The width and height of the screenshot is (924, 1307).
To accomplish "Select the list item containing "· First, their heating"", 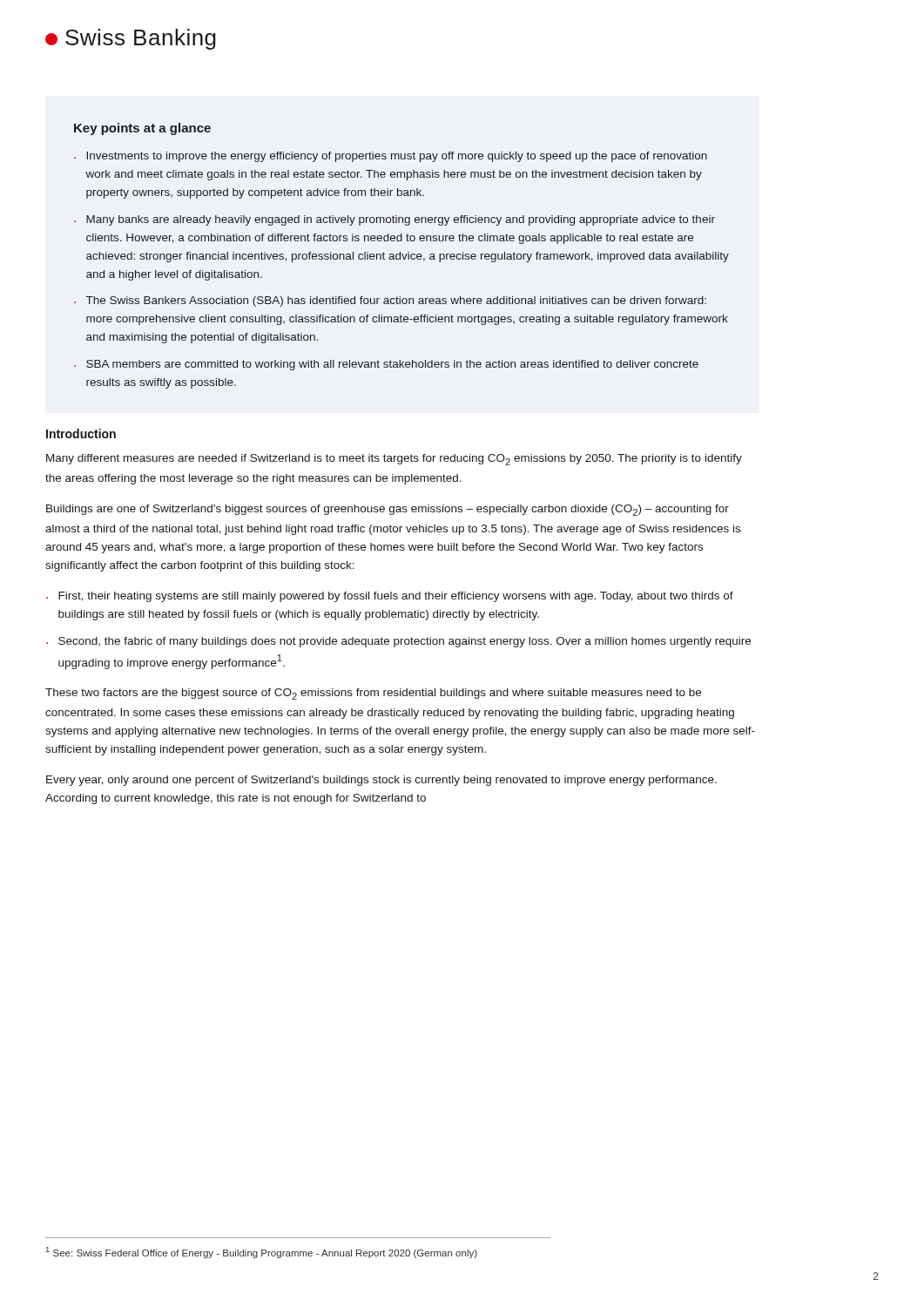I will [x=402, y=605].
